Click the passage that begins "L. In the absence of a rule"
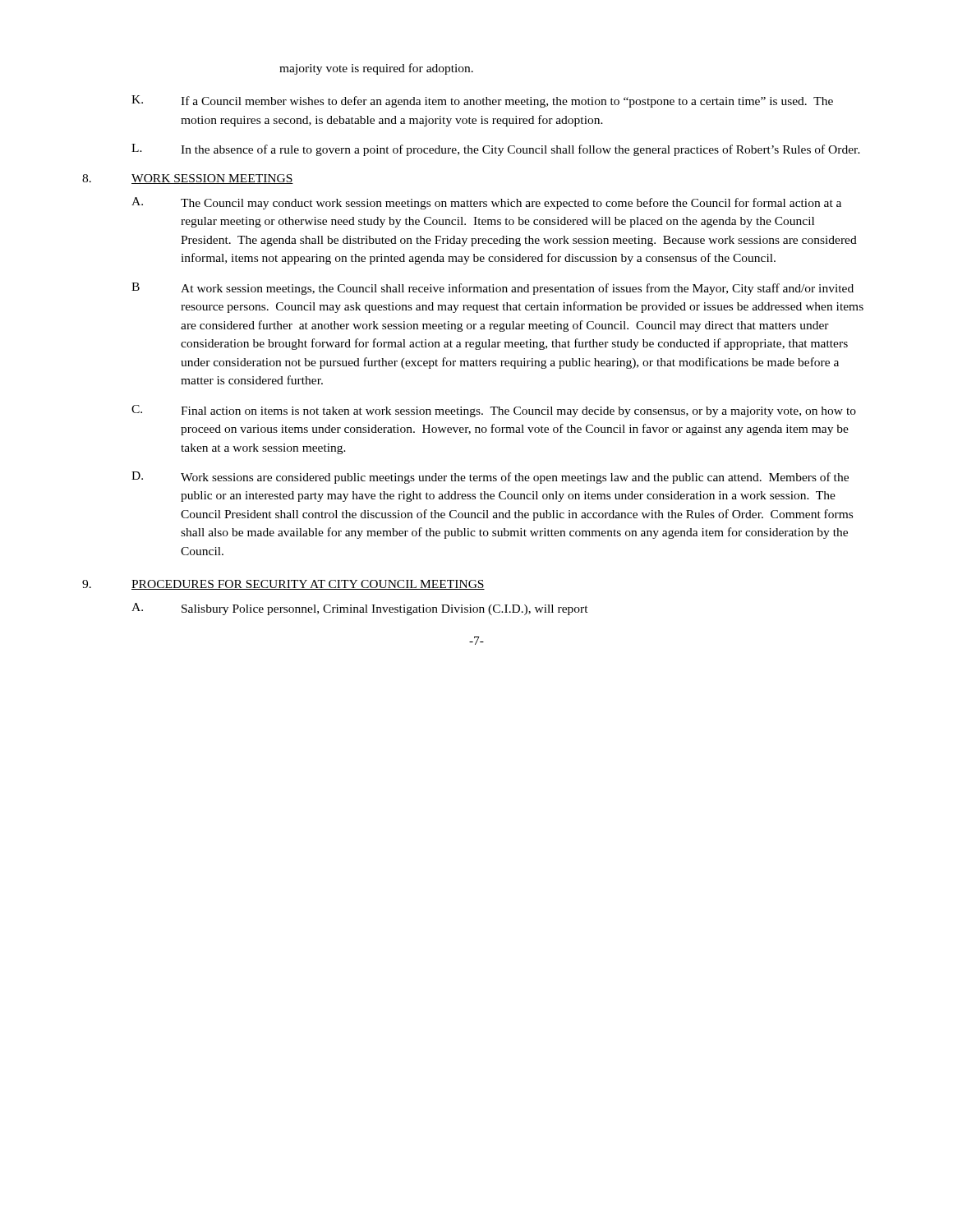 pos(501,150)
